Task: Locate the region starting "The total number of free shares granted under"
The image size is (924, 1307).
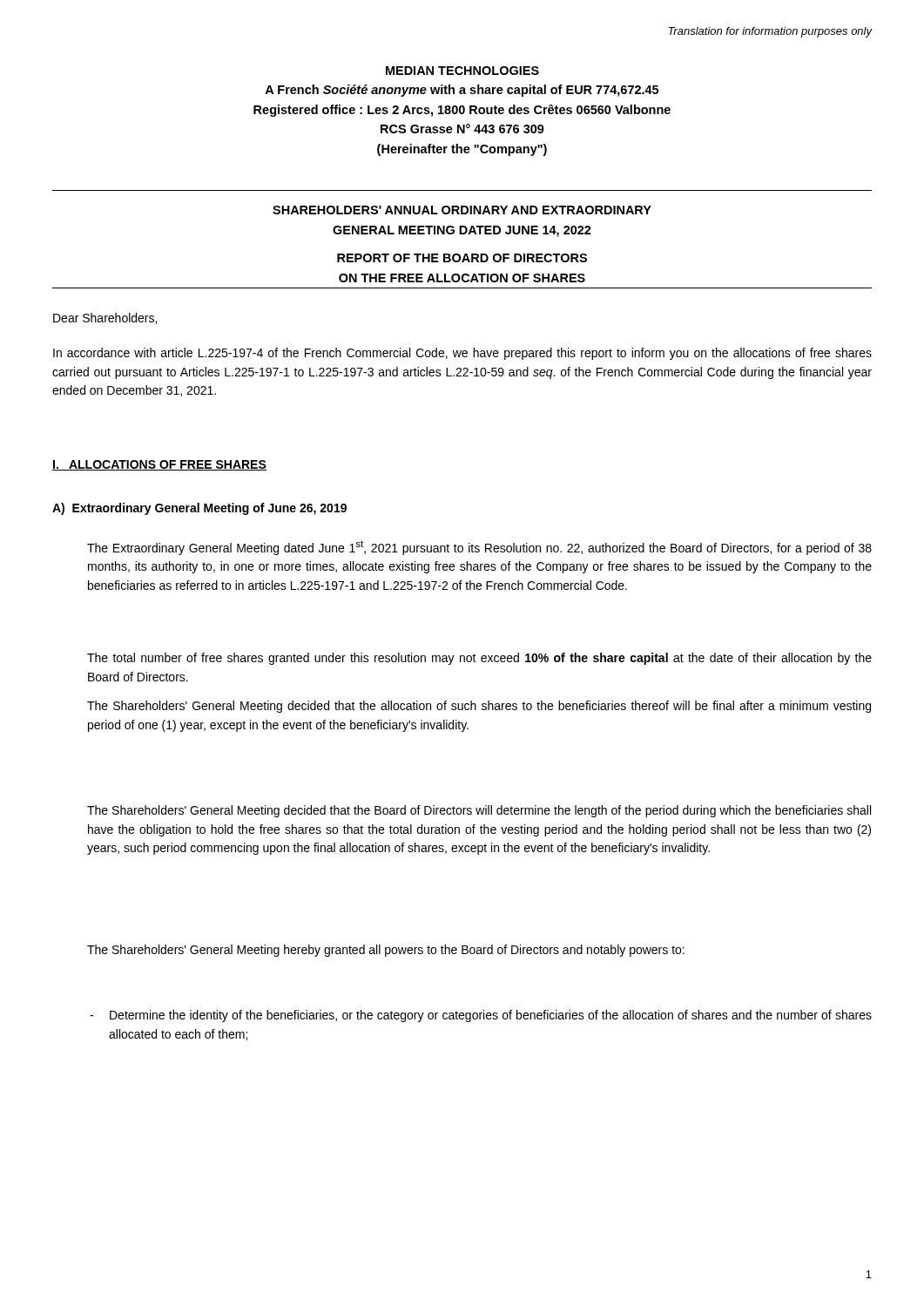Action: (x=479, y=667)
